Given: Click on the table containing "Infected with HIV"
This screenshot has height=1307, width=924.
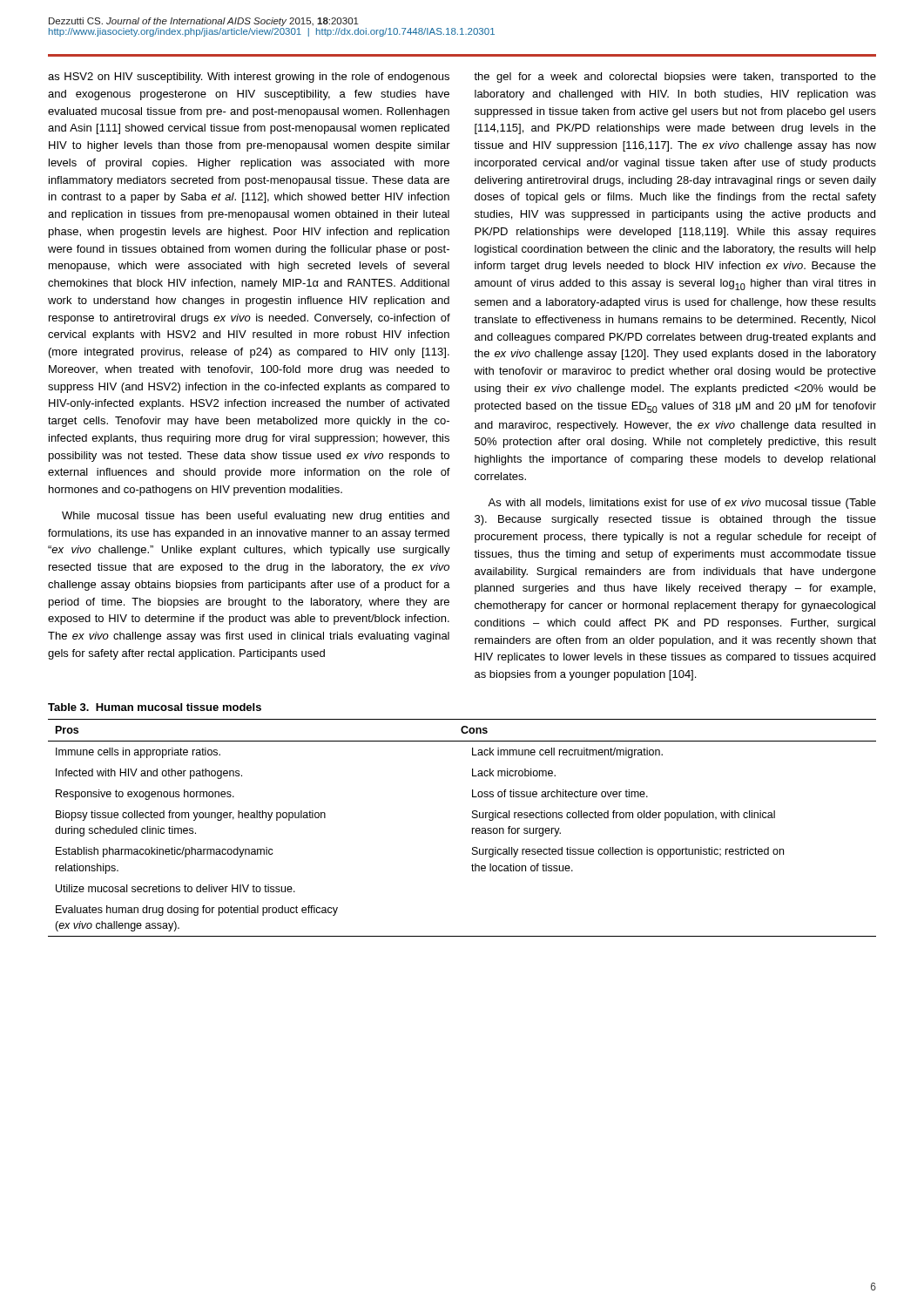Looking at the screenshot, I should (462, 828).
